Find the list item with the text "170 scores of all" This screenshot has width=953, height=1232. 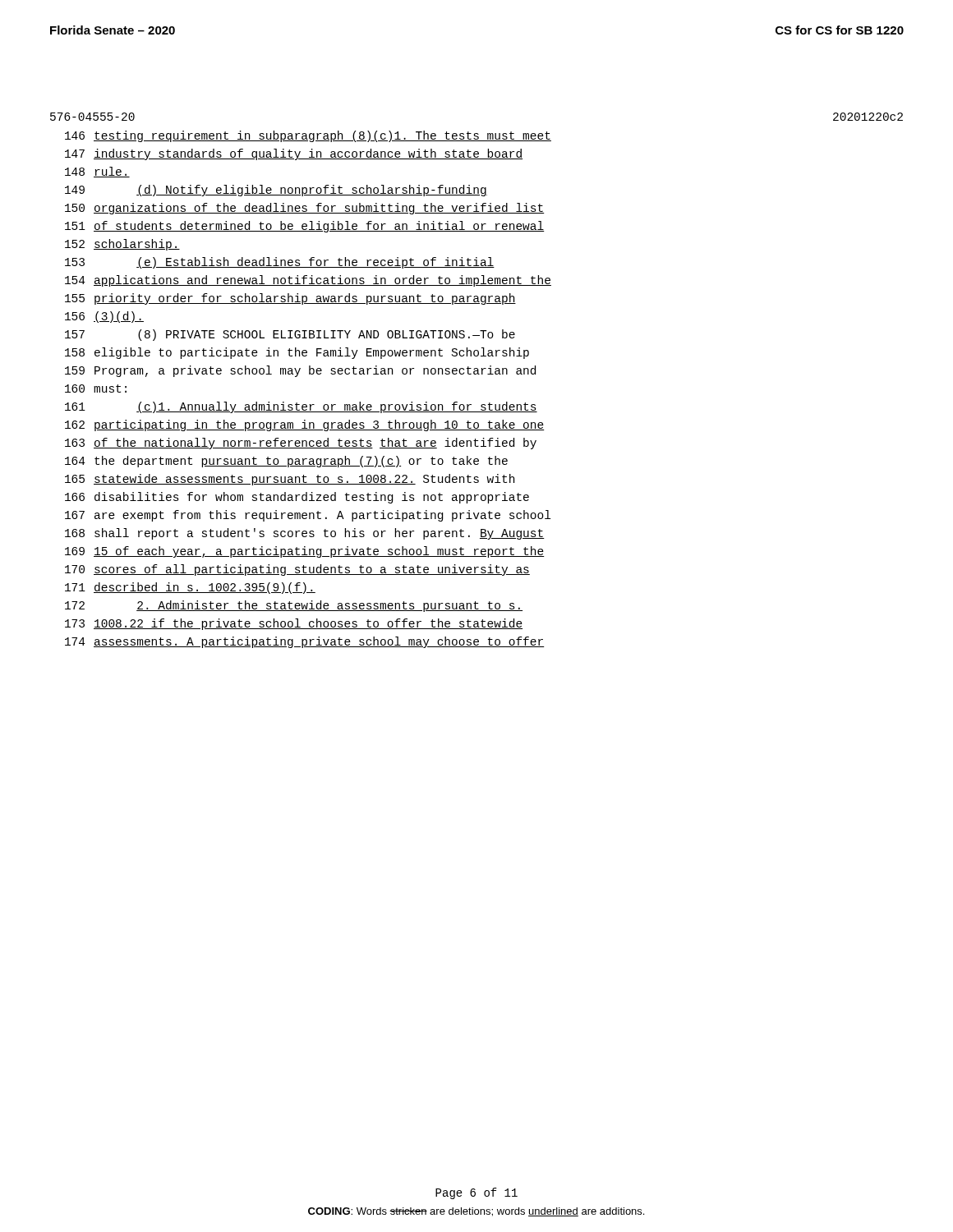pyautogui.click(x=501, y=570)
